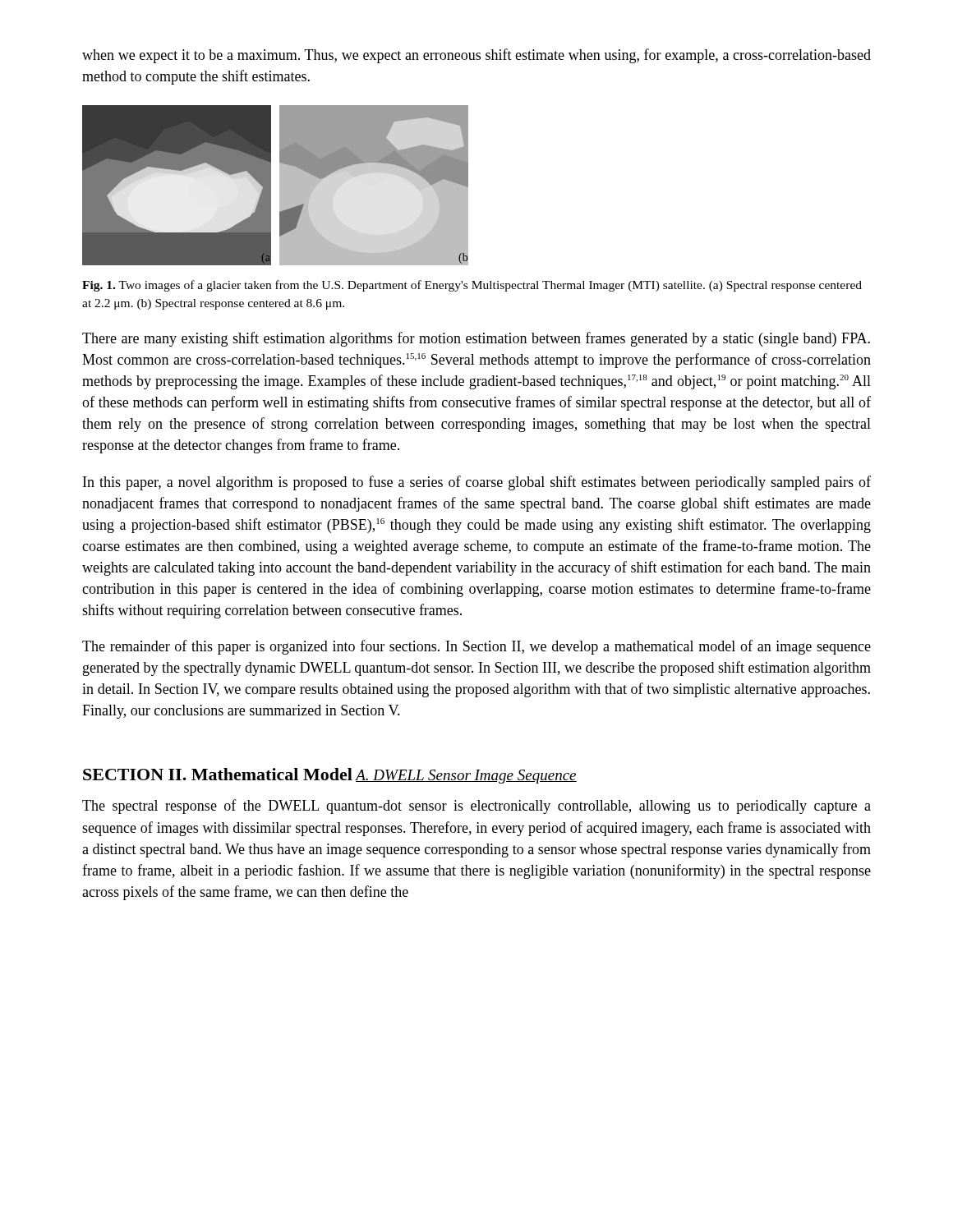Locate the photo
This screenshot has width=953, height=1232.
(476, 187)
